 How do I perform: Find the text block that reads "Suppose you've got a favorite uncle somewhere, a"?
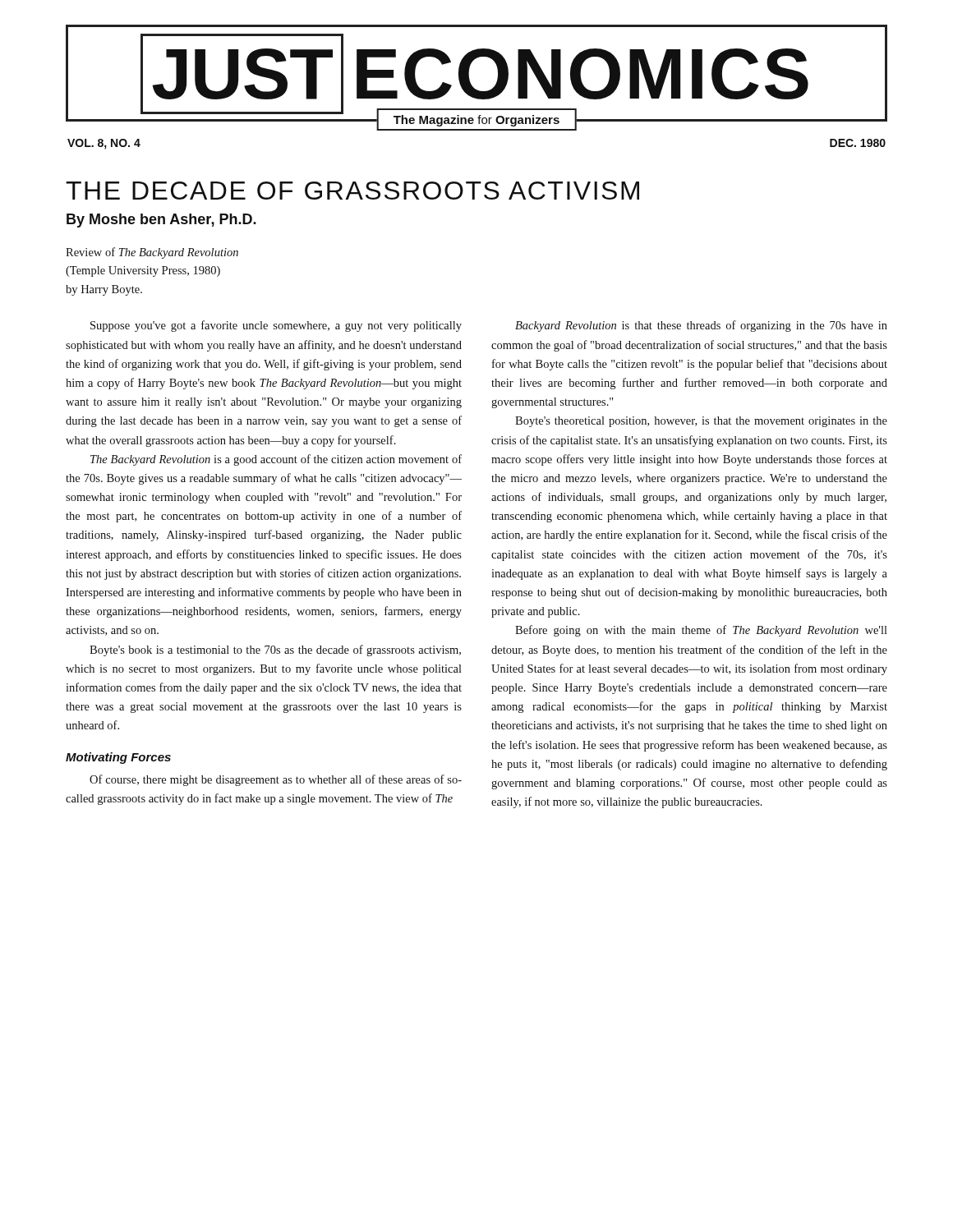point(264,383)
